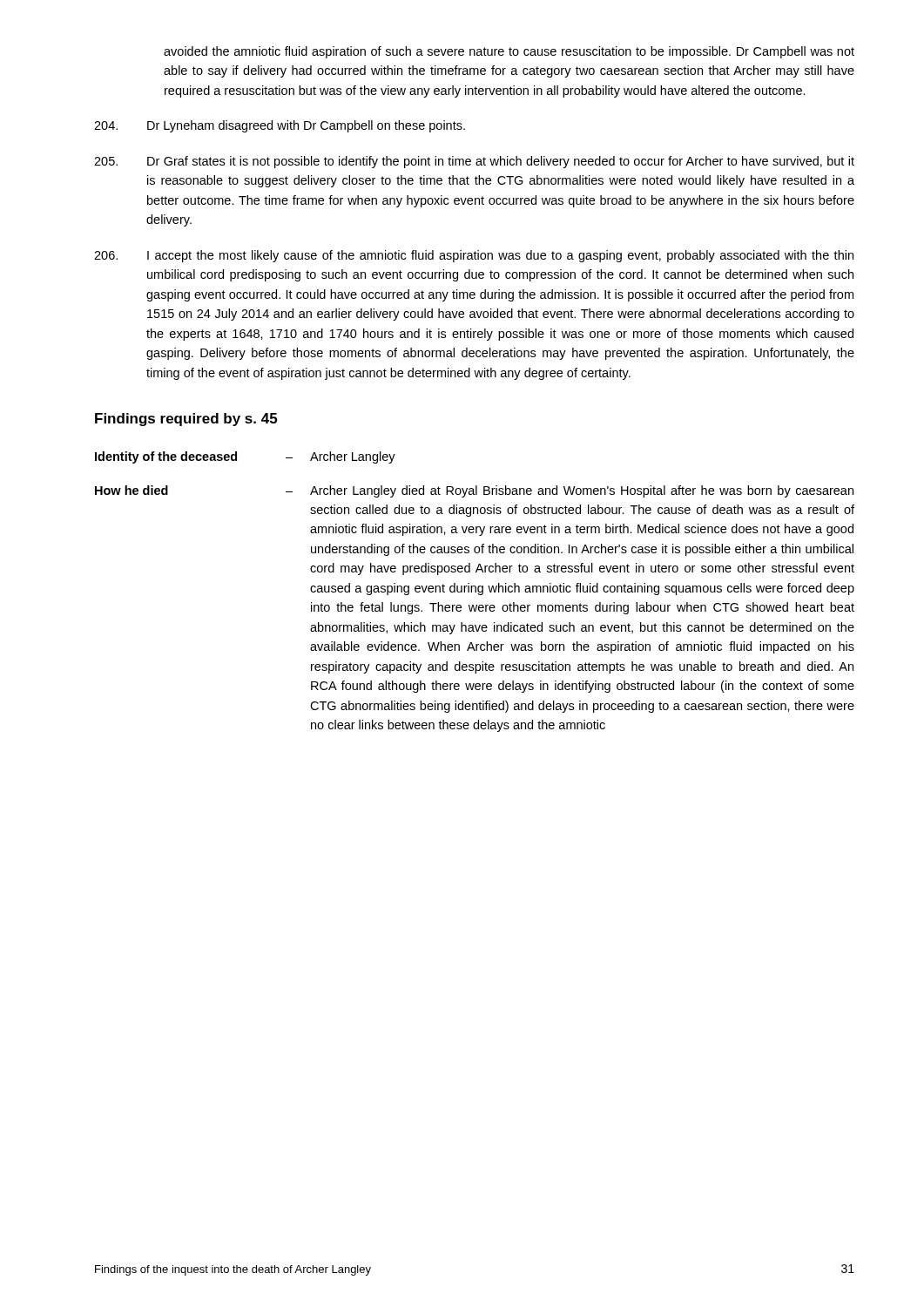Find the block starting "Identity of the deceased –"
This screenshot has height=1307, width=924.
169,457
